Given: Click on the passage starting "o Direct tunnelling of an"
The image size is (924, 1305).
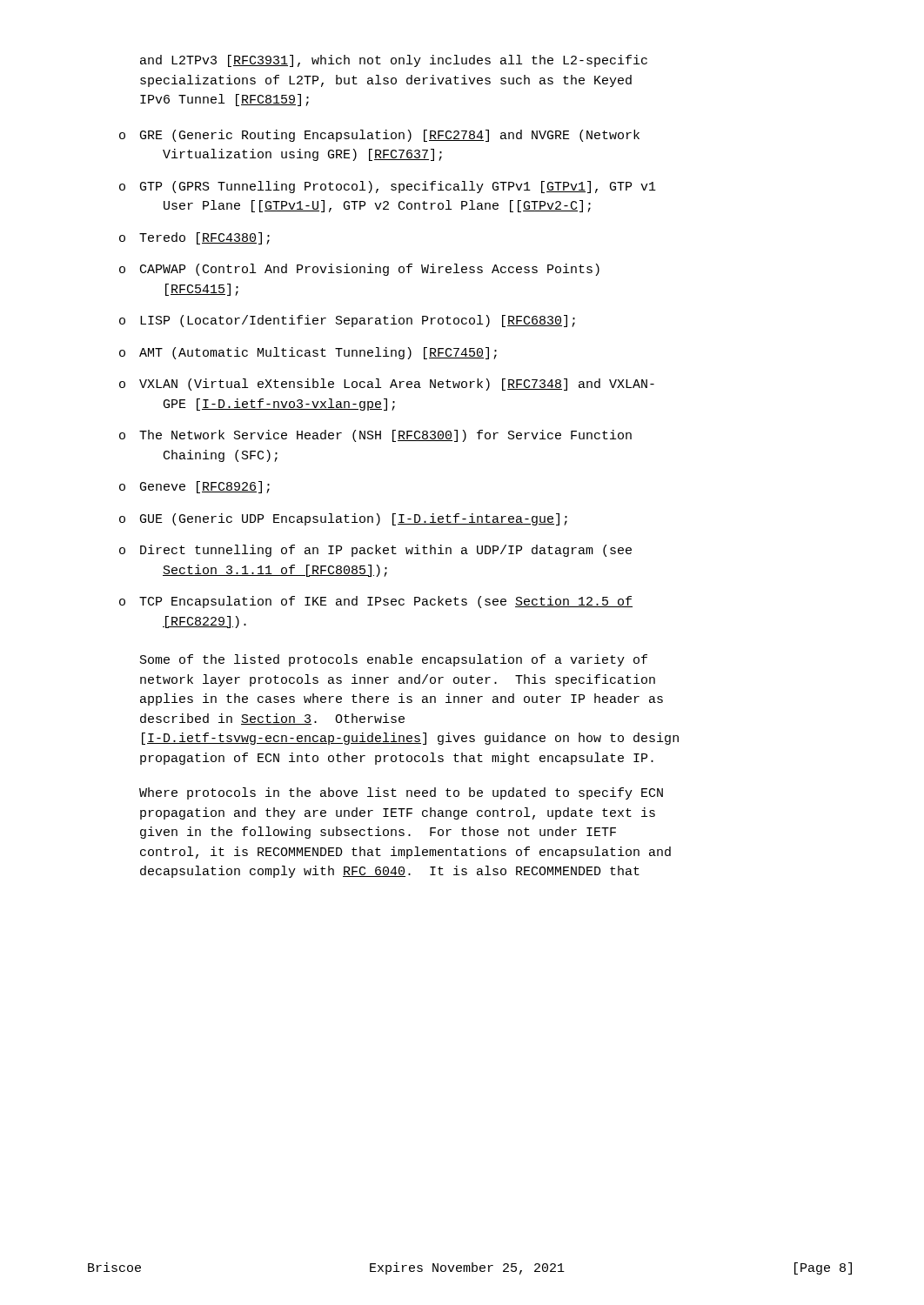Looking at the screenshot, I should pos(486,562).
